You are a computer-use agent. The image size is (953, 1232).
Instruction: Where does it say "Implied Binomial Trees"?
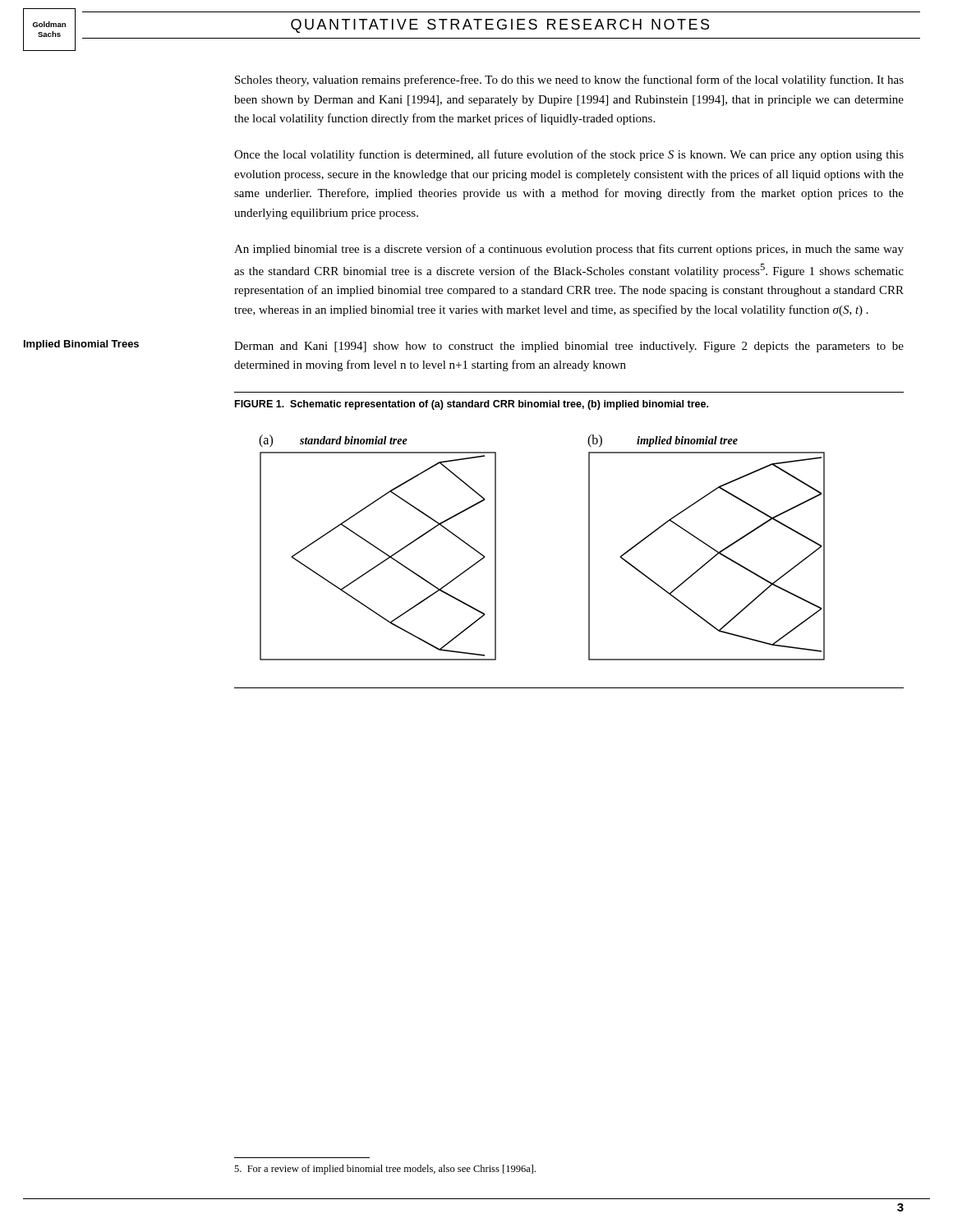click(81, 344)
